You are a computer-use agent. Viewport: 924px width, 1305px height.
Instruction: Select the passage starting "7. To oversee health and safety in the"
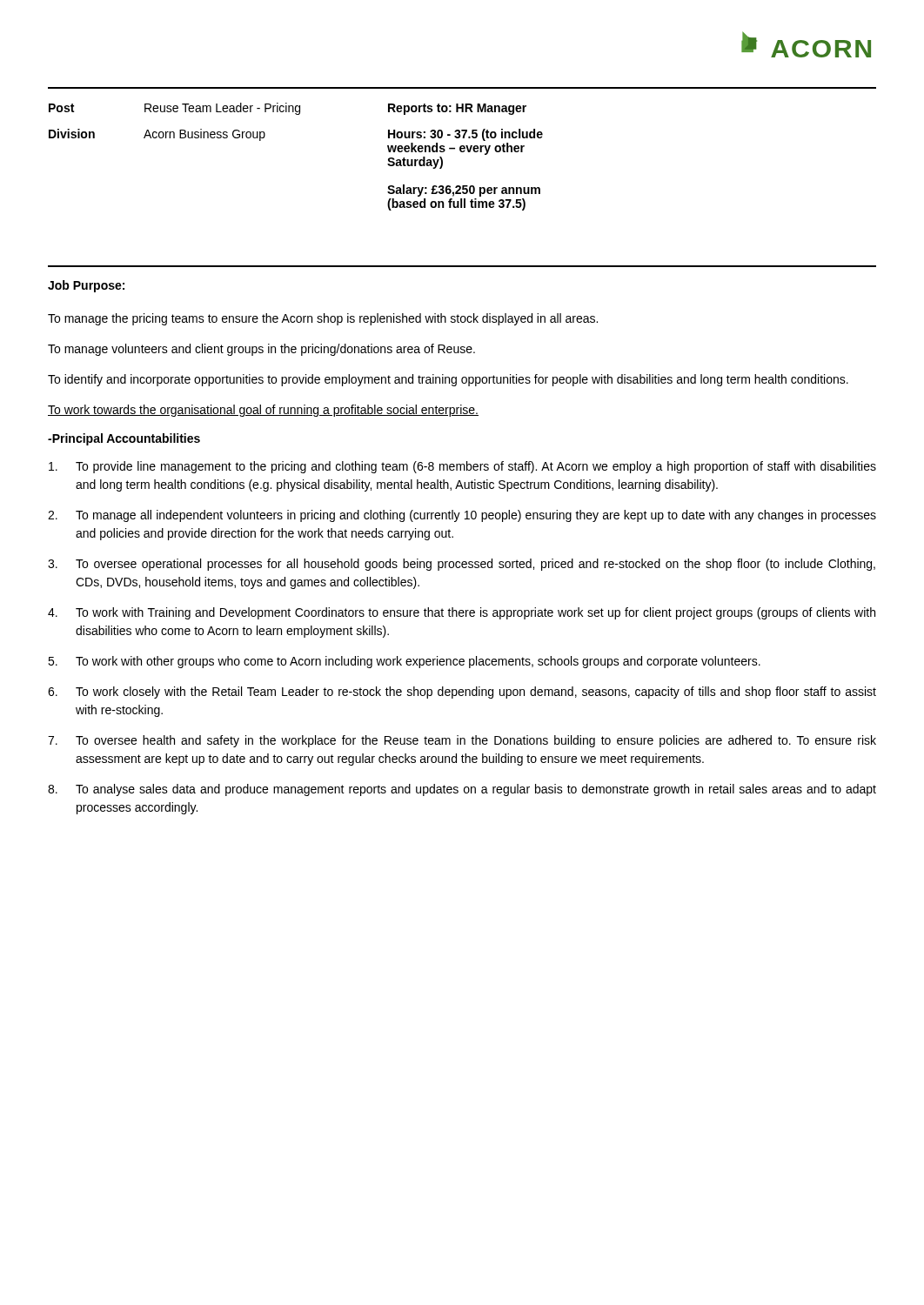point(462,750)
